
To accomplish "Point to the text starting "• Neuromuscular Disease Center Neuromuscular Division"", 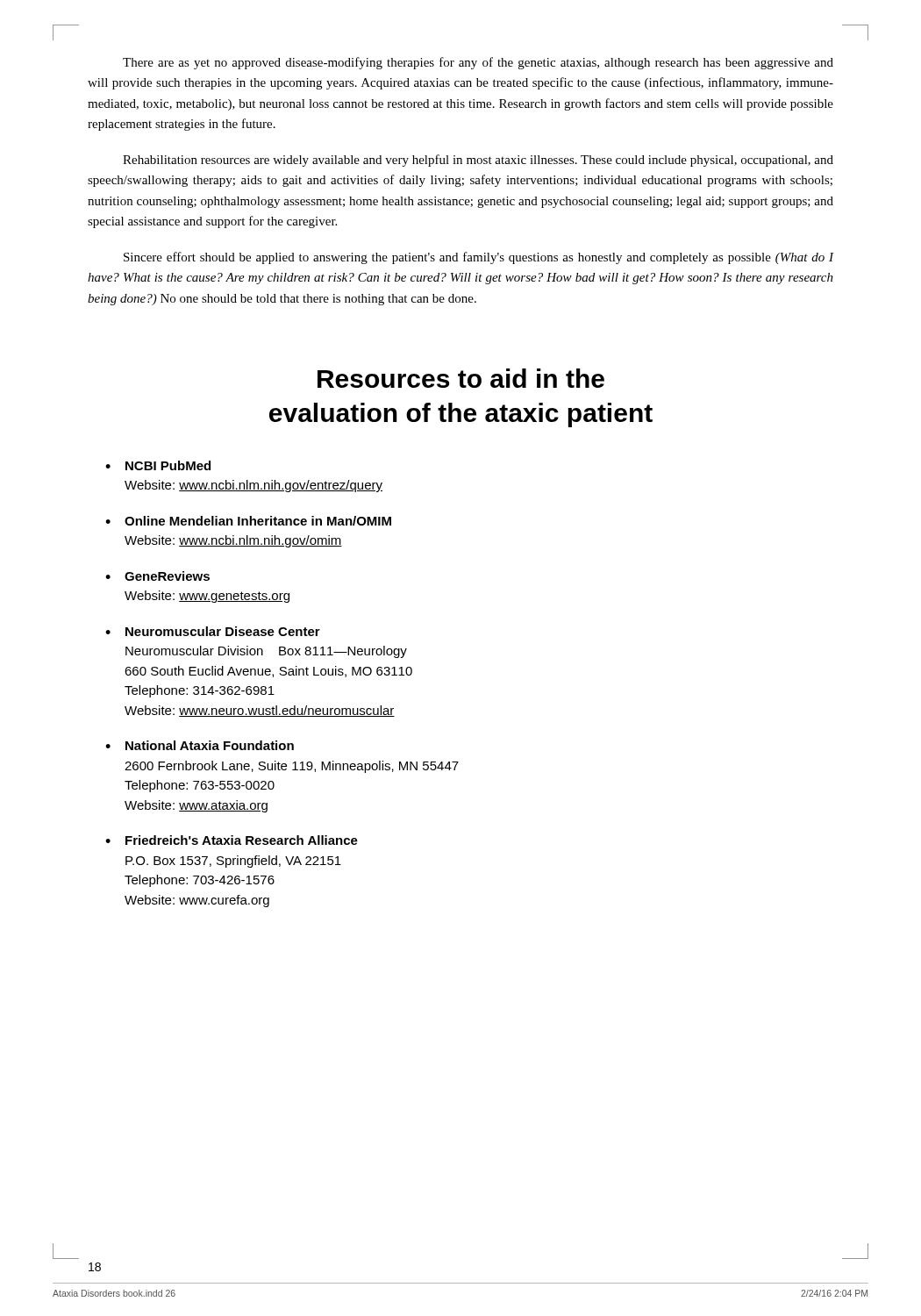I will pos(213,631).
